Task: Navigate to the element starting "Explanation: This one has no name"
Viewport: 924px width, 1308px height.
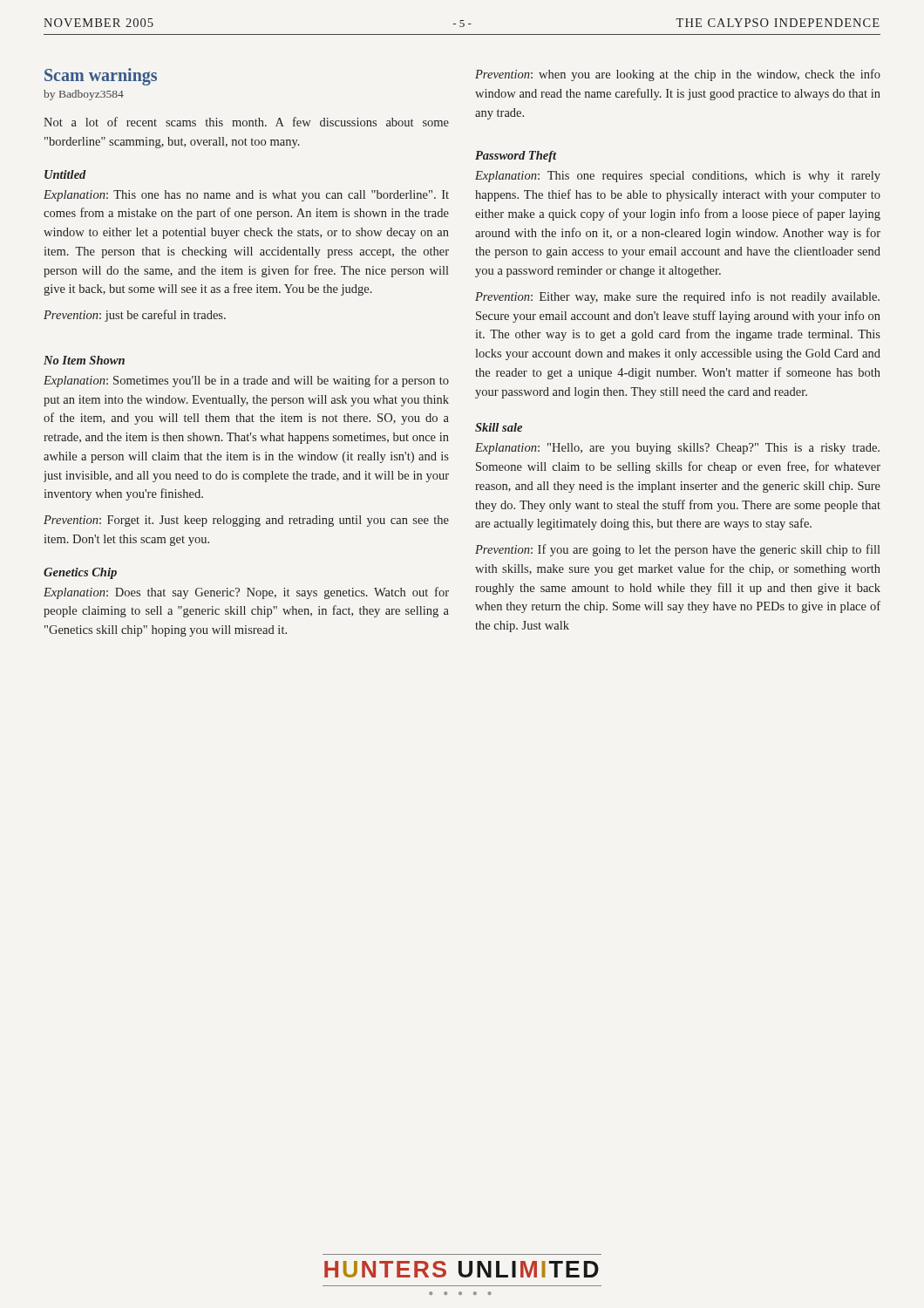Action: [246, 241]
